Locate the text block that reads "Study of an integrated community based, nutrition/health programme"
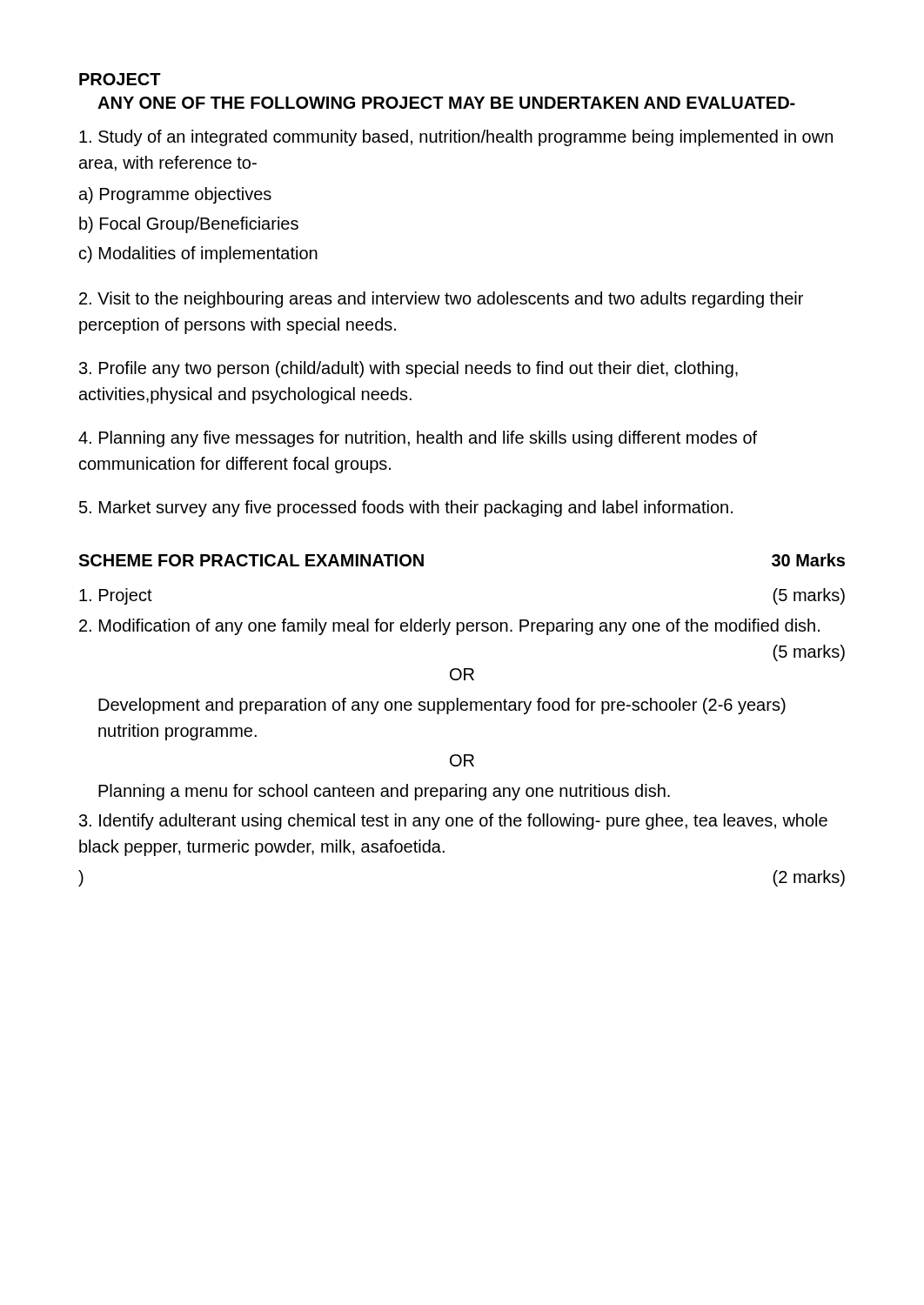 456,150
